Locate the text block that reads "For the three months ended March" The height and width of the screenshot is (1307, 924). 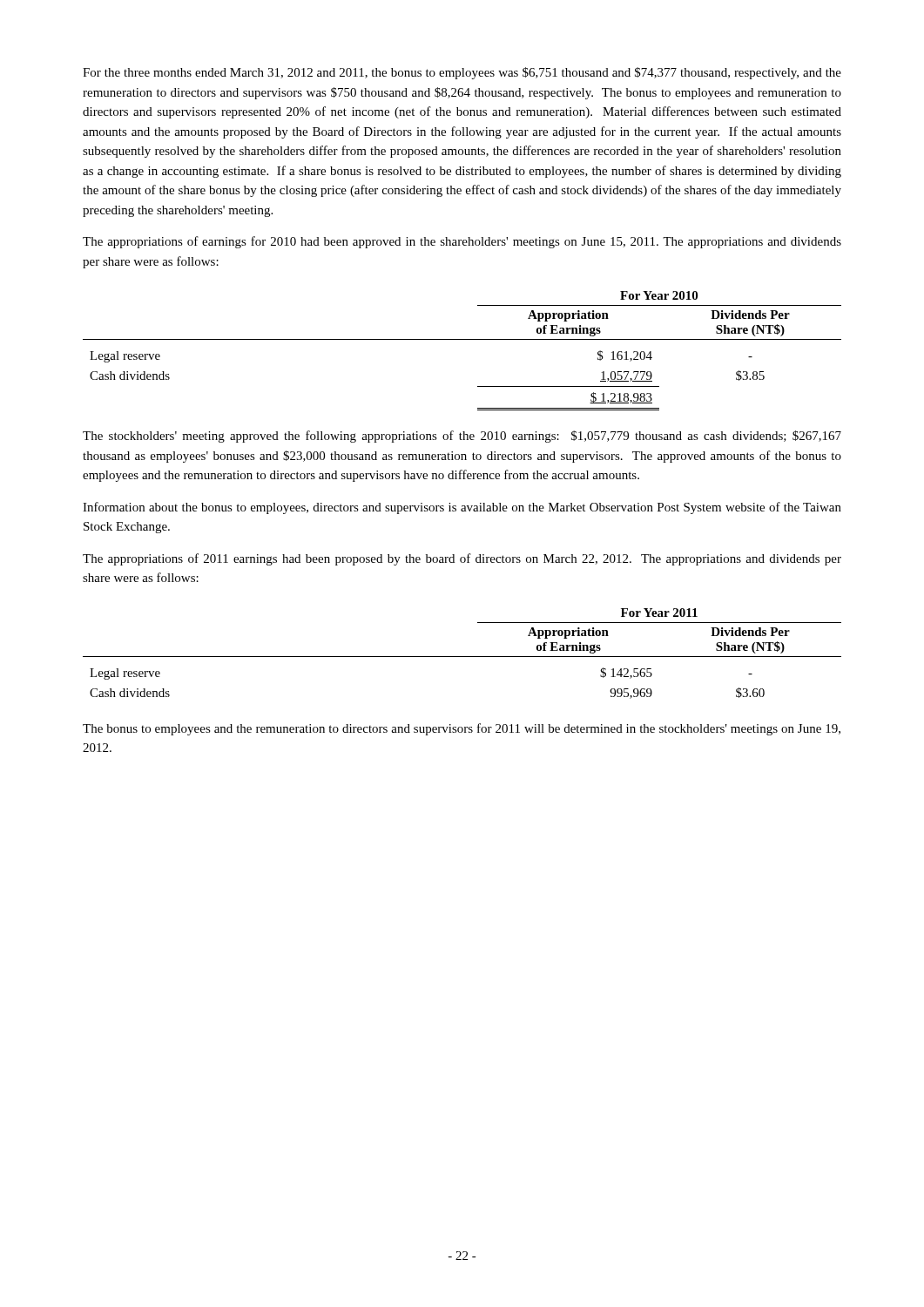pos(462,141)
